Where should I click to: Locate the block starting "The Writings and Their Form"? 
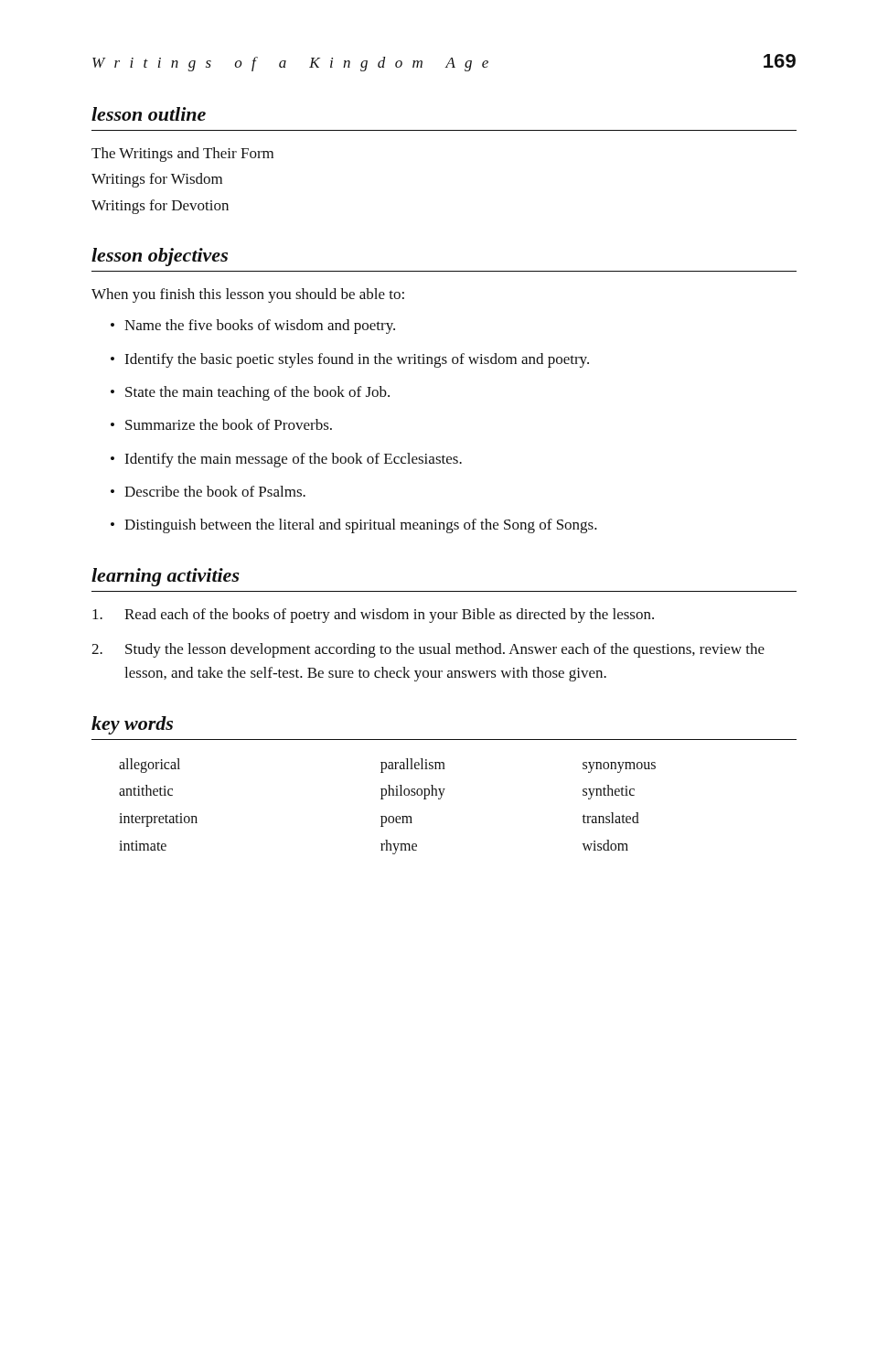pos(183,153)
